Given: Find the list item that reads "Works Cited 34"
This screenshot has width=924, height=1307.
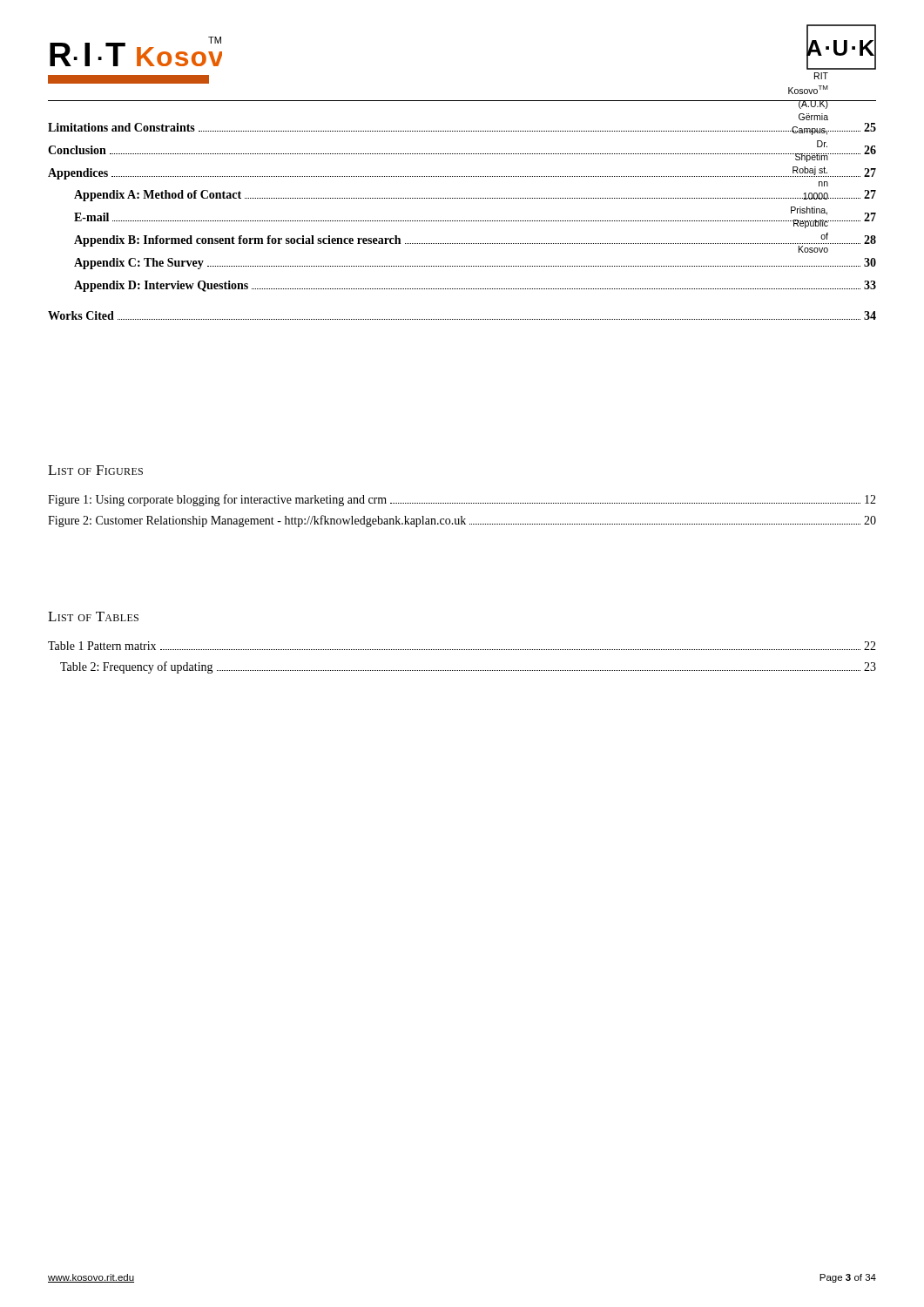Looking at the screenshot, I should [x=462, y=316].
